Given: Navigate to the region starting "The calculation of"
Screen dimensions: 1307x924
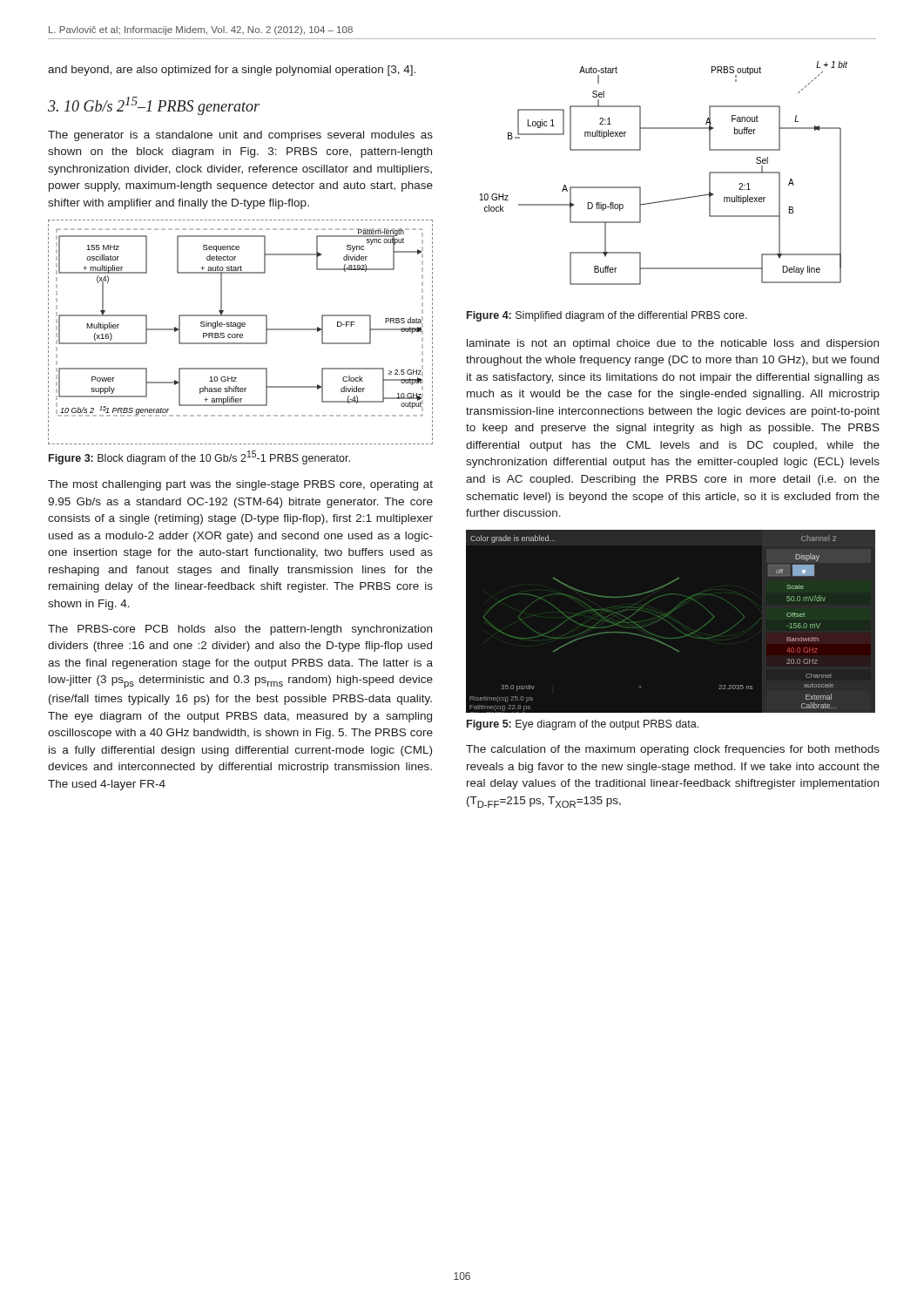Looking at the screenshot, I should coord(673,776).
